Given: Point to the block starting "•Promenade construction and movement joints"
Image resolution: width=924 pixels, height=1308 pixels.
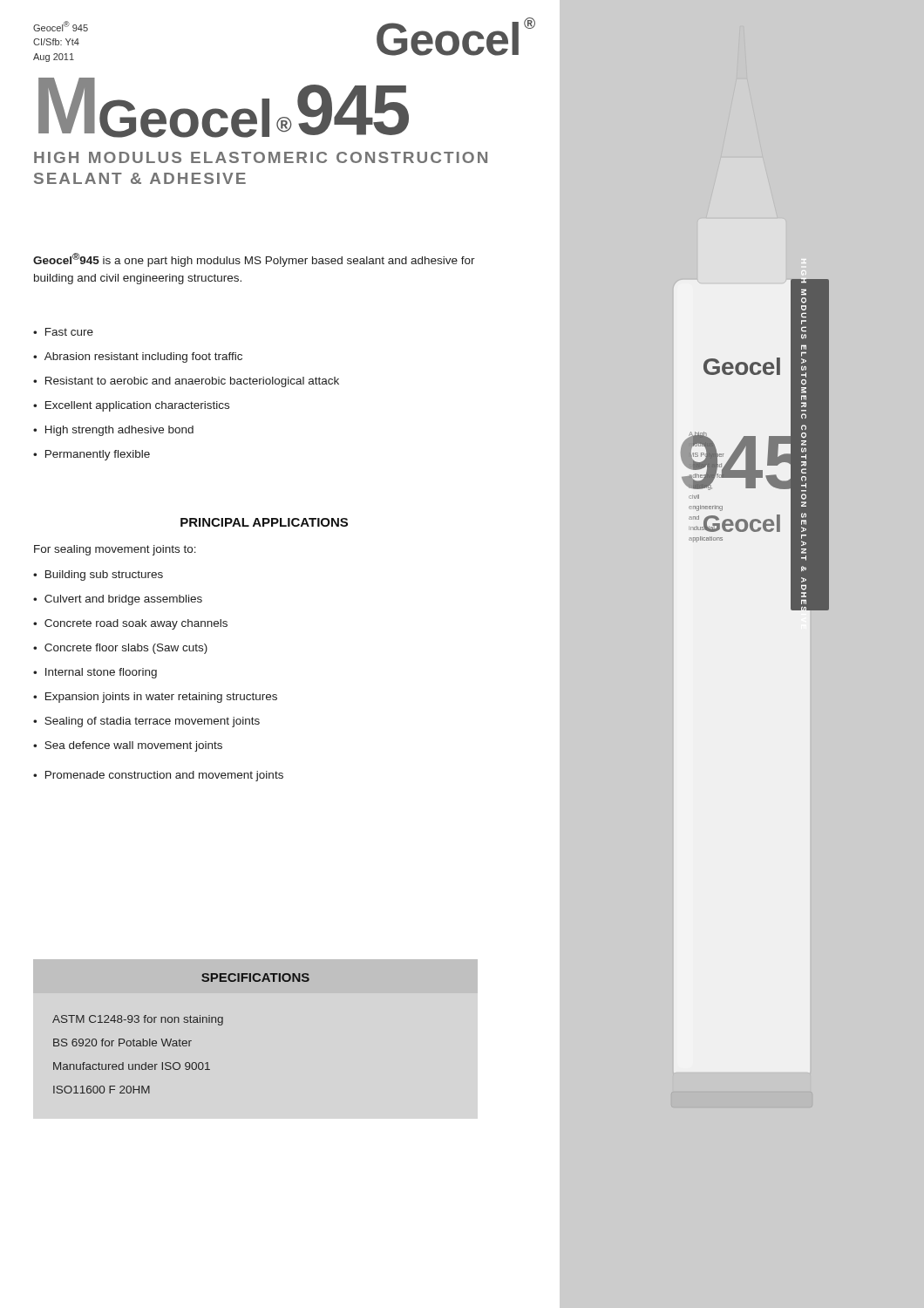Looking at the screenshot, I should tap(158, 776).
